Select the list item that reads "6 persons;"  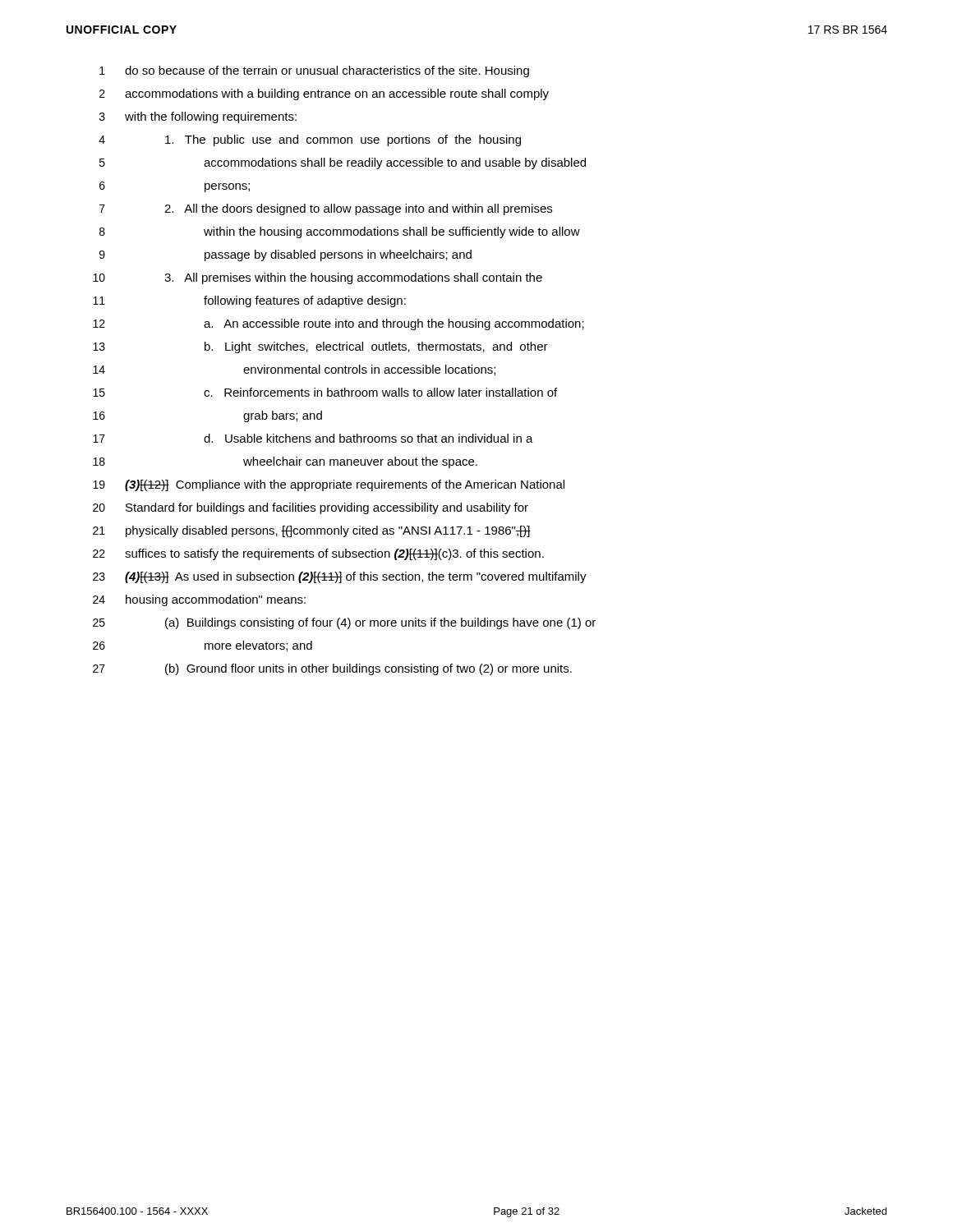click(x=101, y=187)
